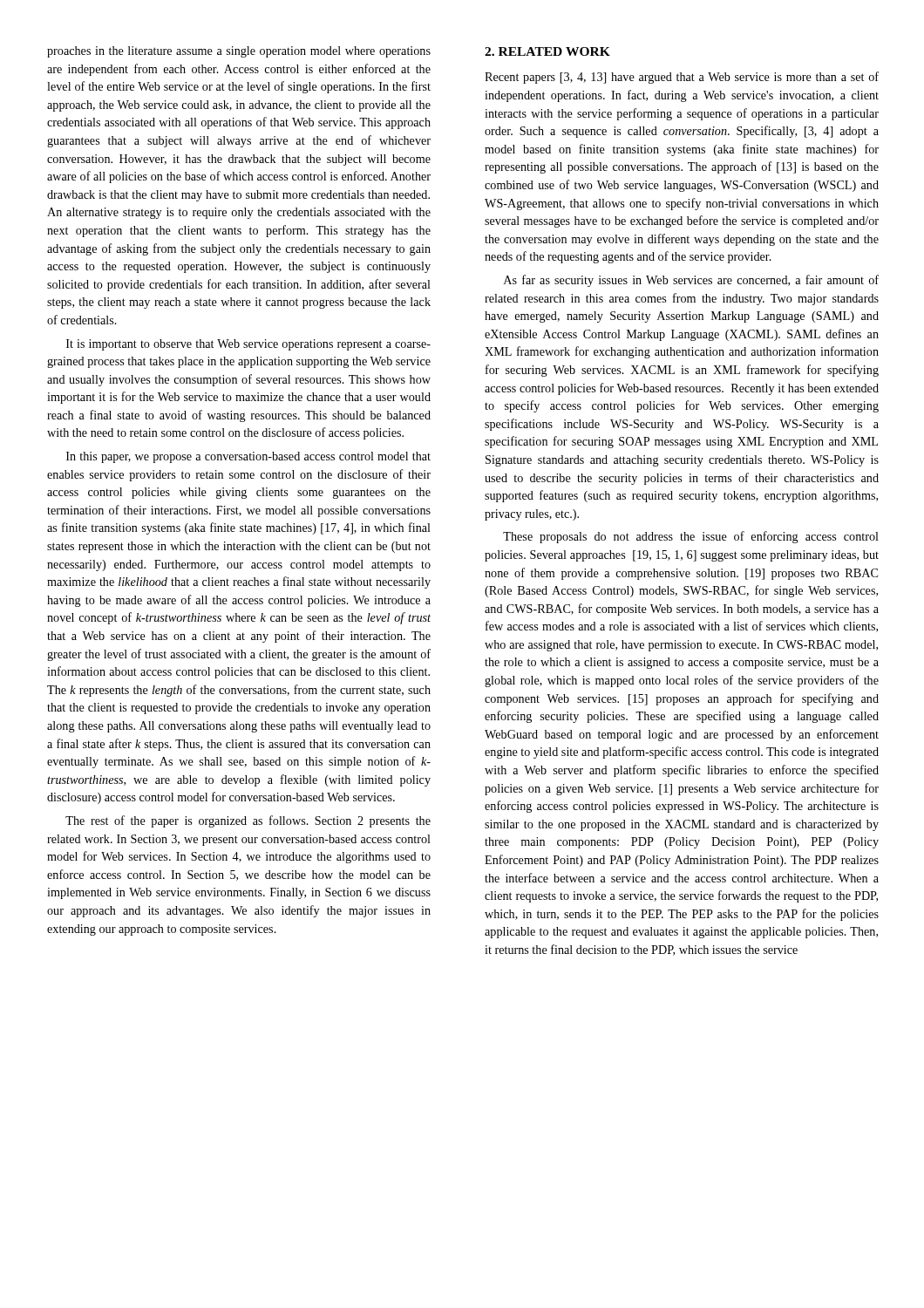
Task: Select the passage starting "proaches in the literature assume a single operation"
Action: [239, 186]
